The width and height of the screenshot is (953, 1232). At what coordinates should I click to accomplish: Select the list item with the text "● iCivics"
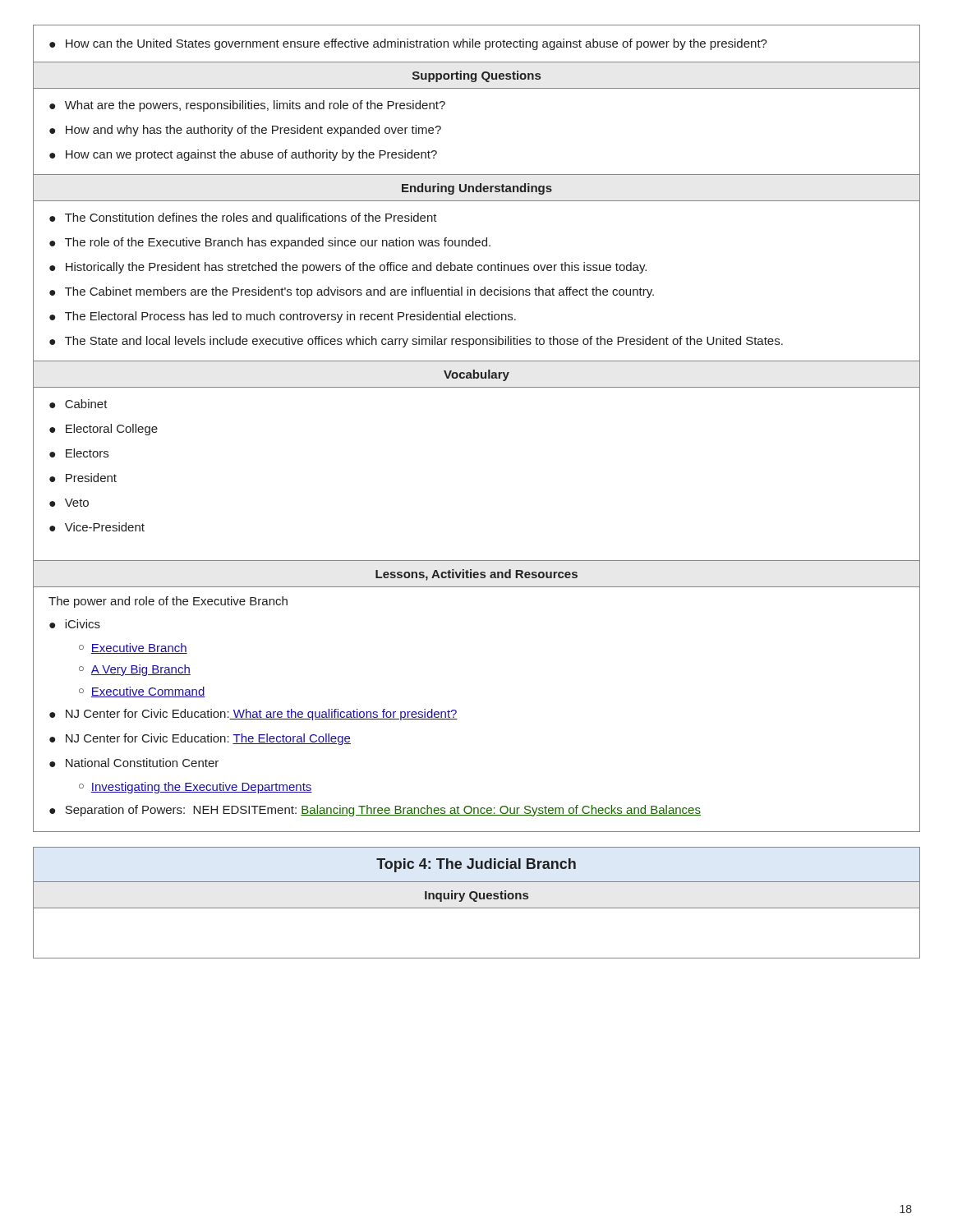pos(74,625)
